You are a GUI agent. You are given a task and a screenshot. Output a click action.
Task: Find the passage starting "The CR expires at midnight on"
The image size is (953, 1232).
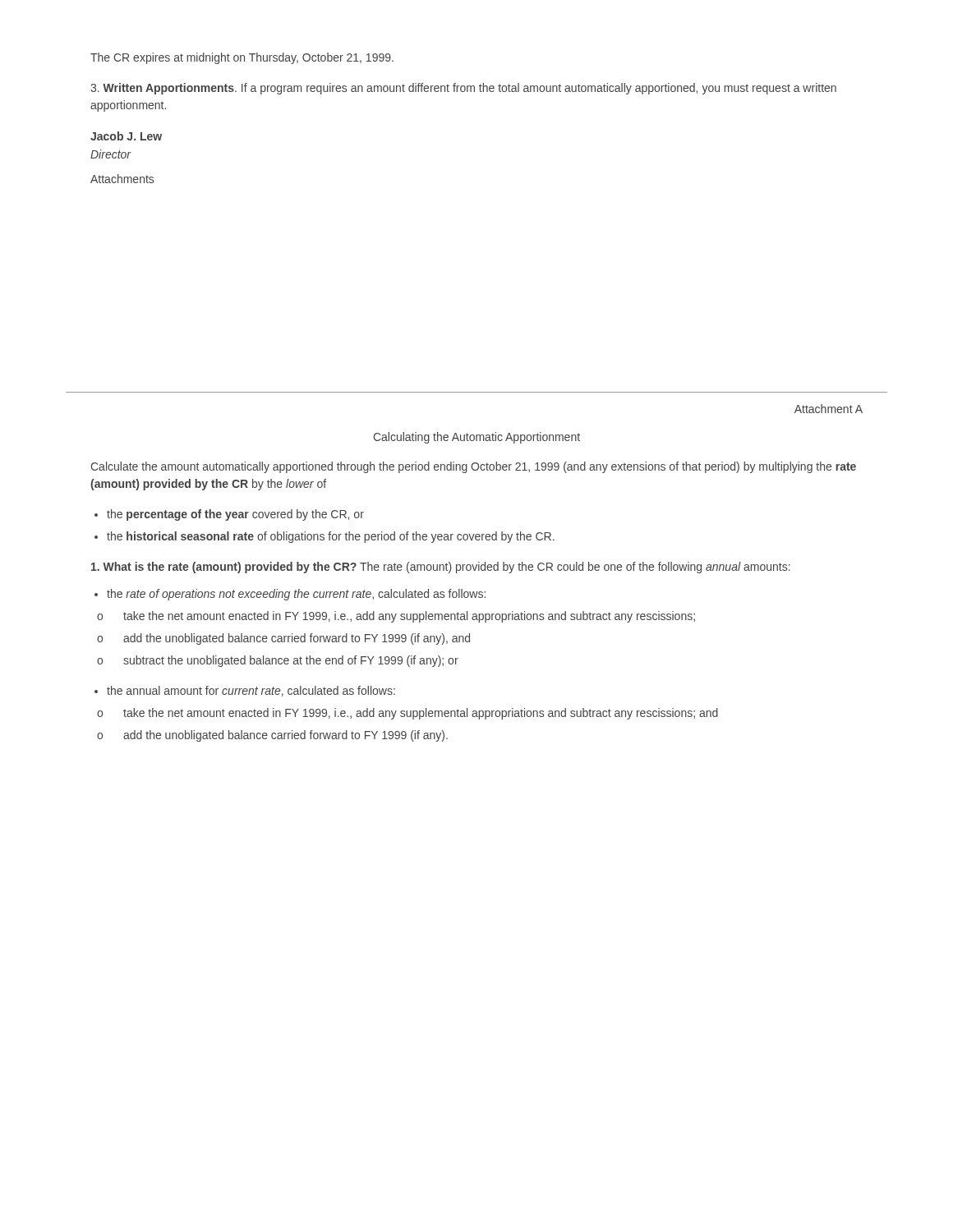(242, 57)
